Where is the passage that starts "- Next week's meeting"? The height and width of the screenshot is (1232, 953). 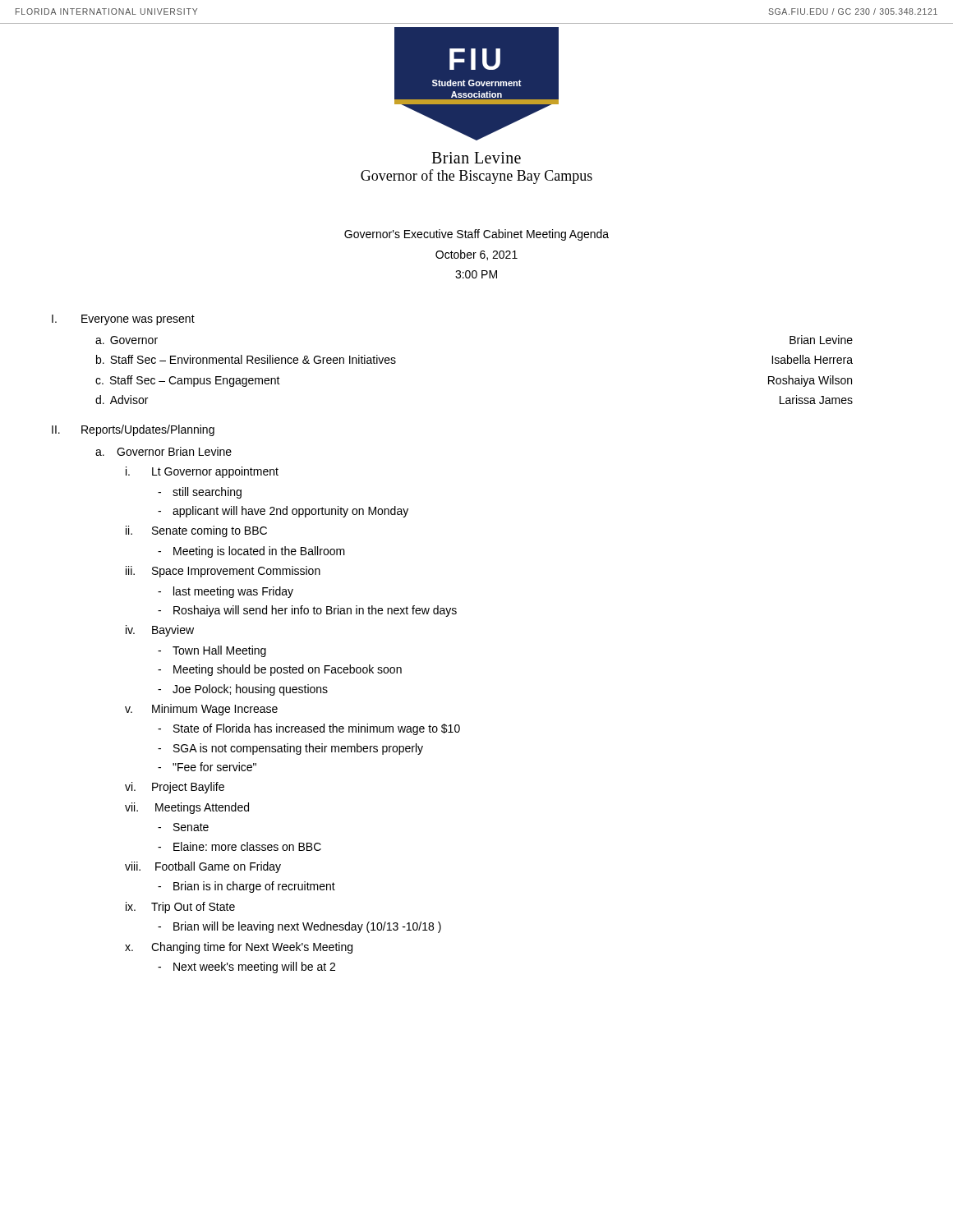click(x=247, y=967)
